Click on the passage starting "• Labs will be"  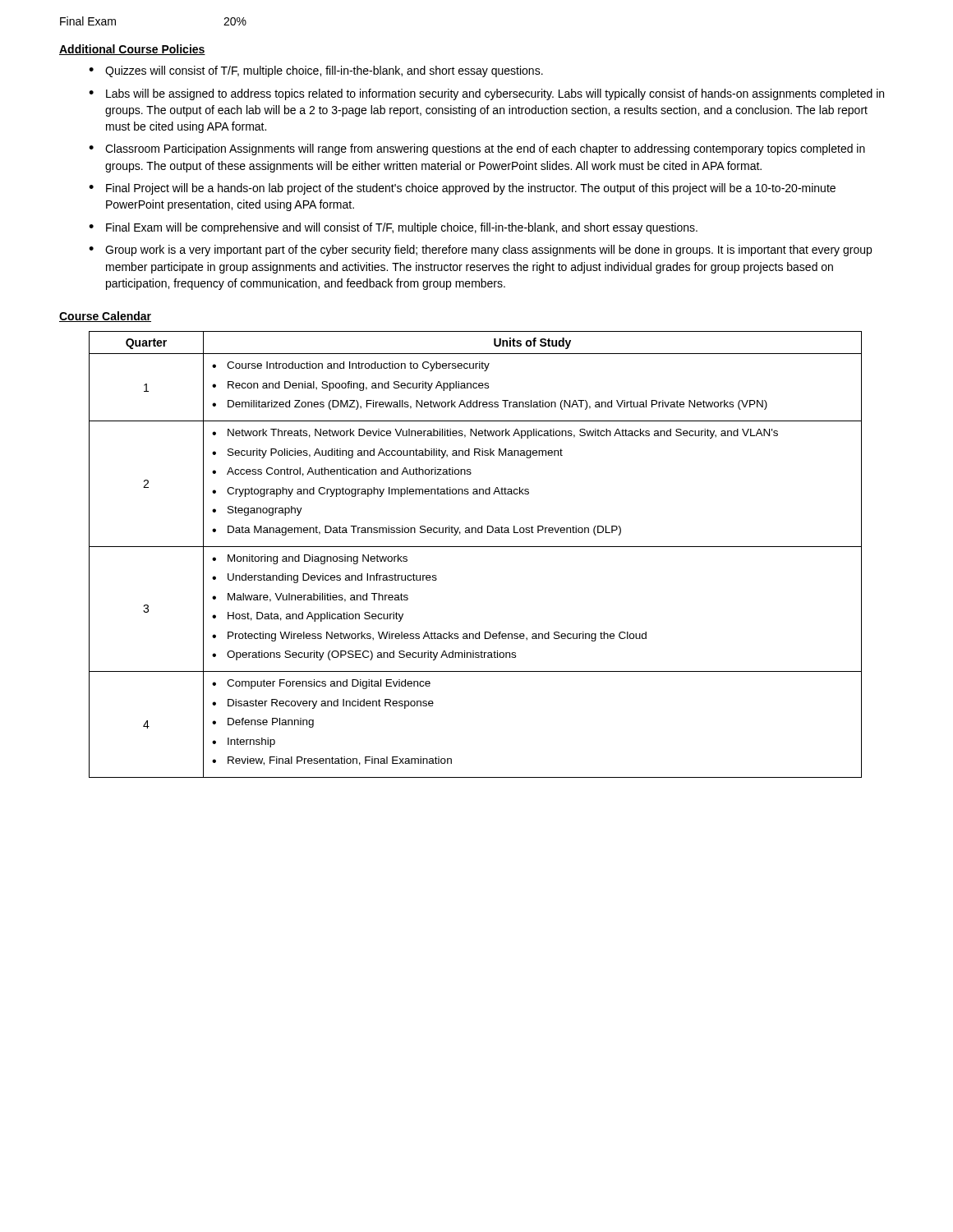(x=491, y=110)
